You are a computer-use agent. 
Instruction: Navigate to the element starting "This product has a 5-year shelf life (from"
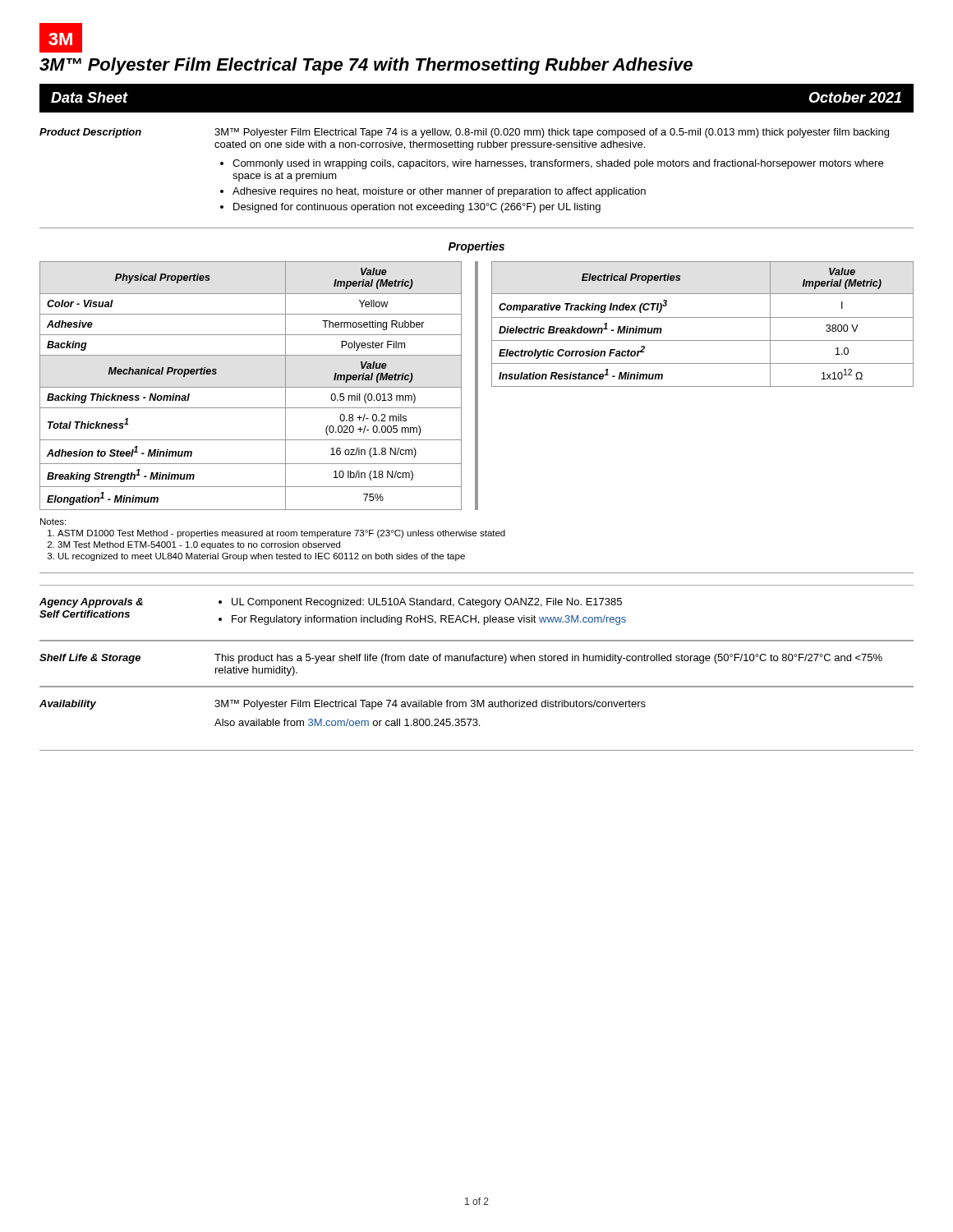548,664
